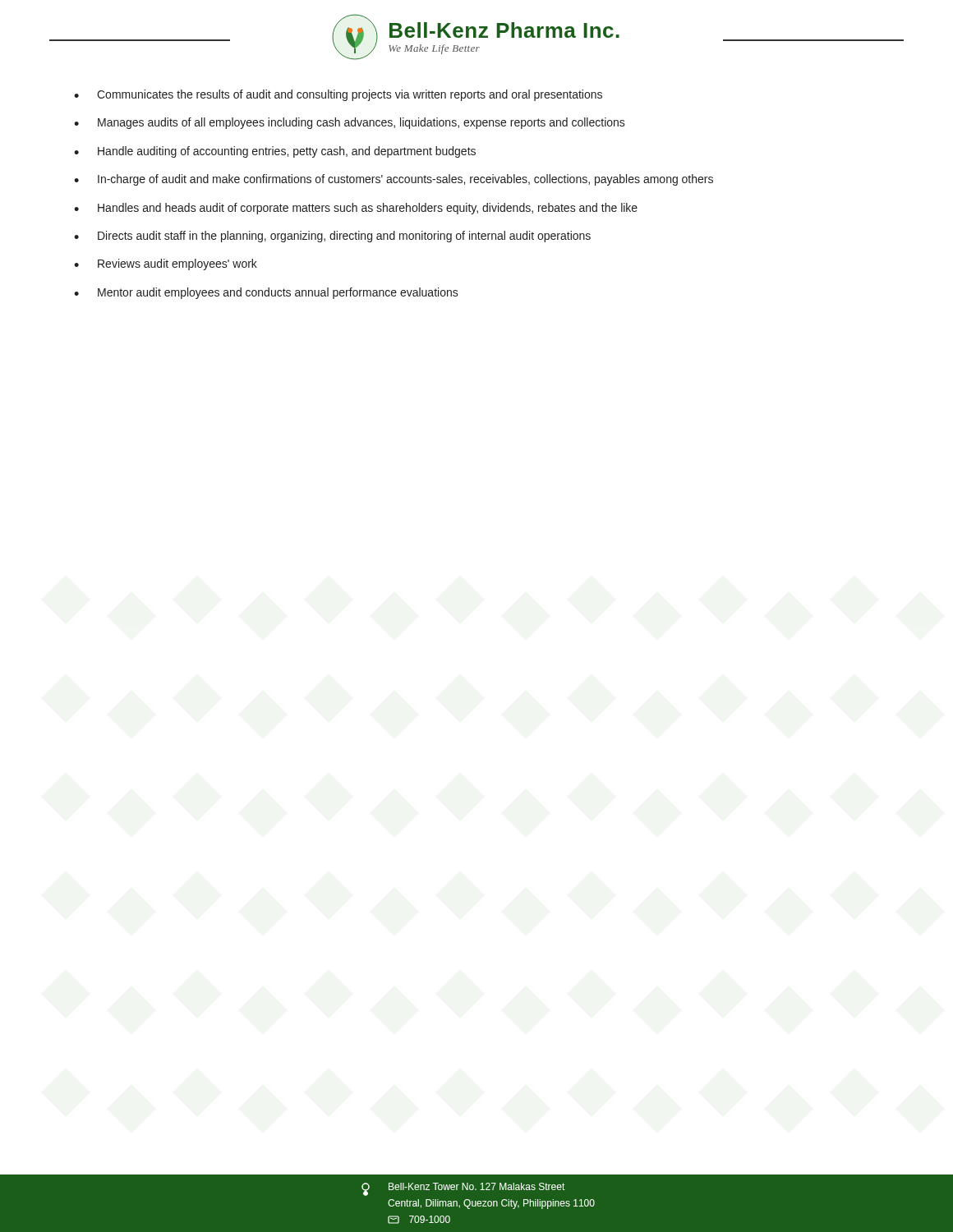Screen dimensions: 1232x953
Task: Click the passage that begins "• Reviews audit"
Action: [166, 264]
